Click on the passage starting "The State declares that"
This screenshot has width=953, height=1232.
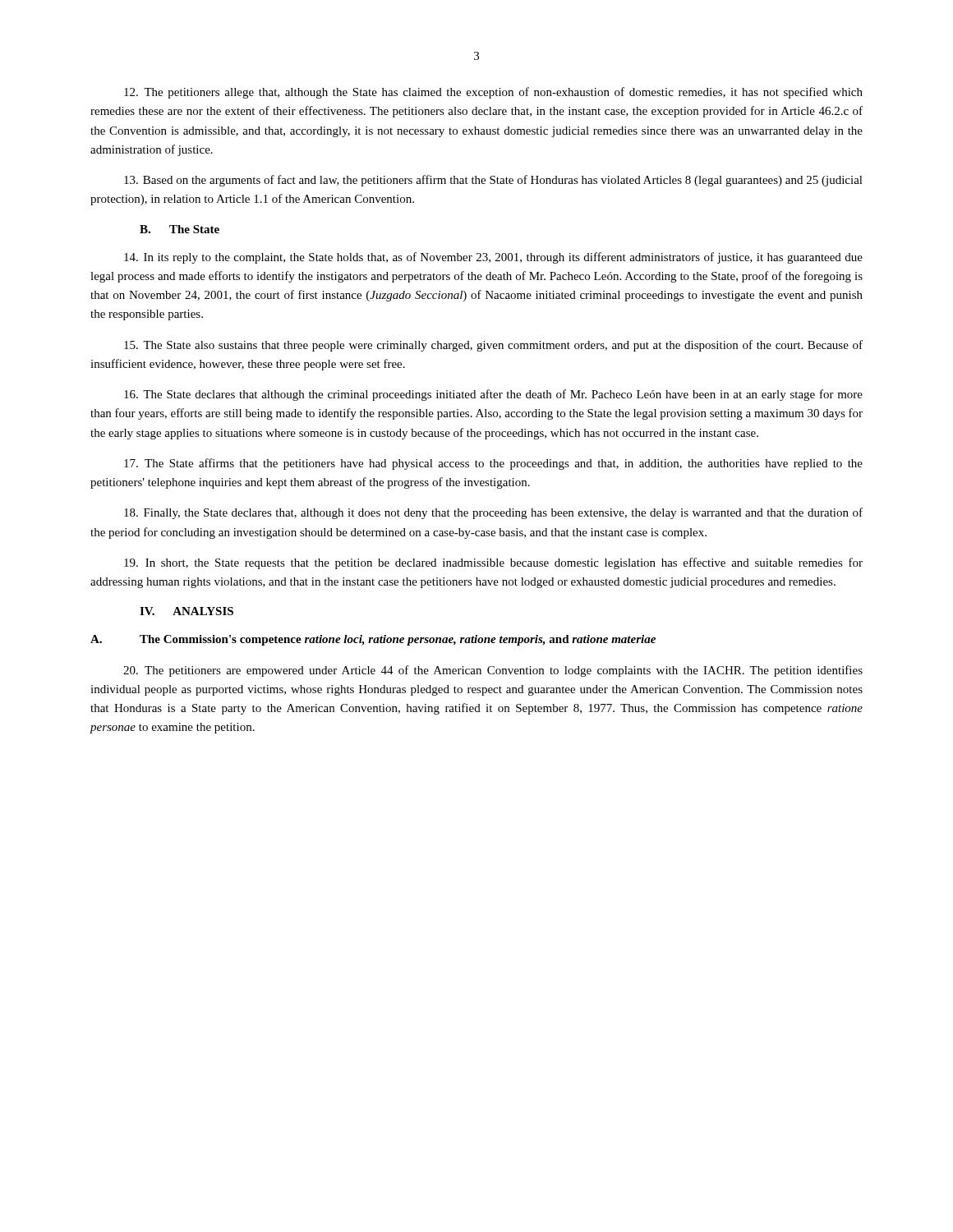point(476,412)
